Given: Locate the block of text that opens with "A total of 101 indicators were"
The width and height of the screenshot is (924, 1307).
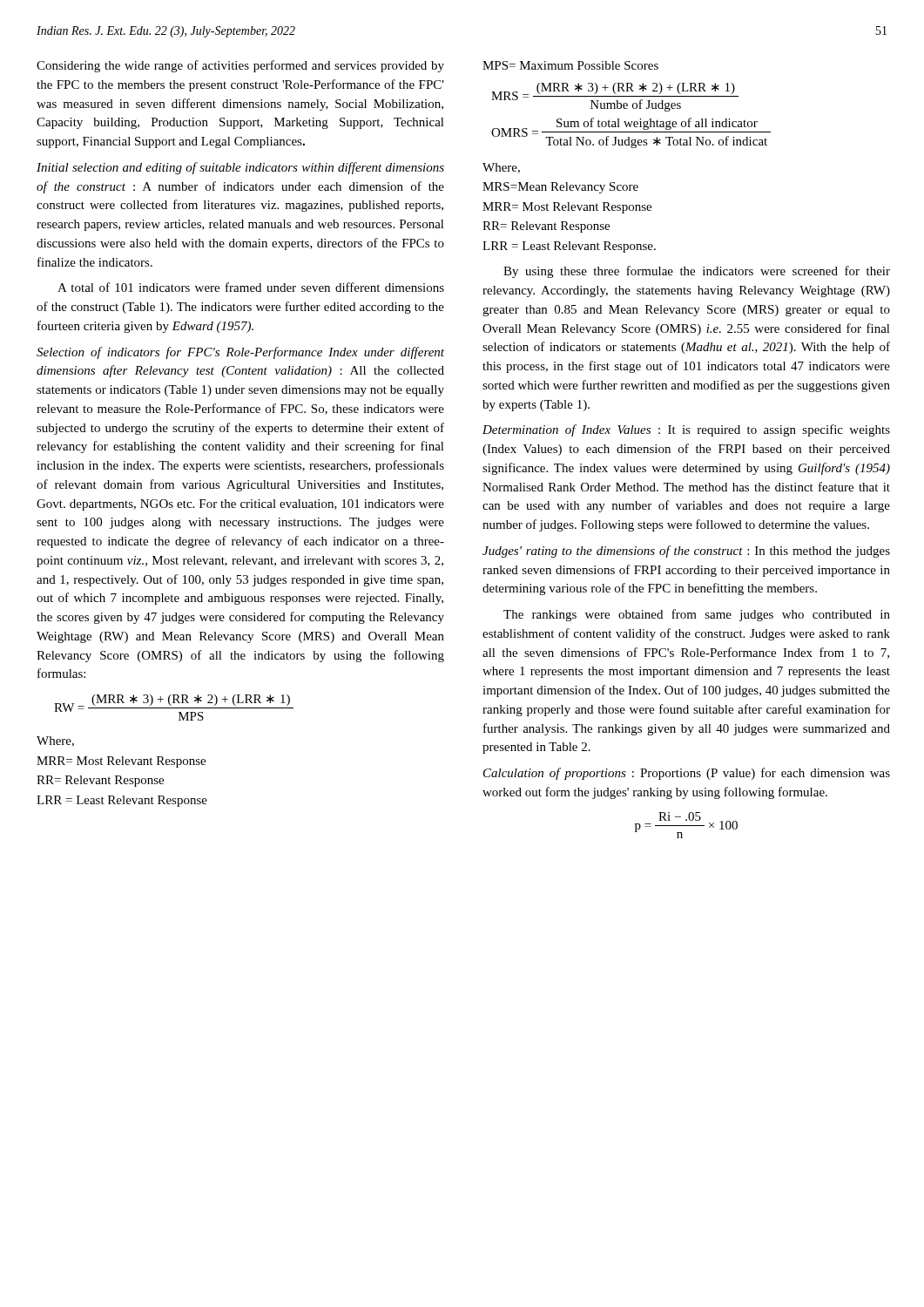Looking at the screenshot, I should click(x=240, y=307).
